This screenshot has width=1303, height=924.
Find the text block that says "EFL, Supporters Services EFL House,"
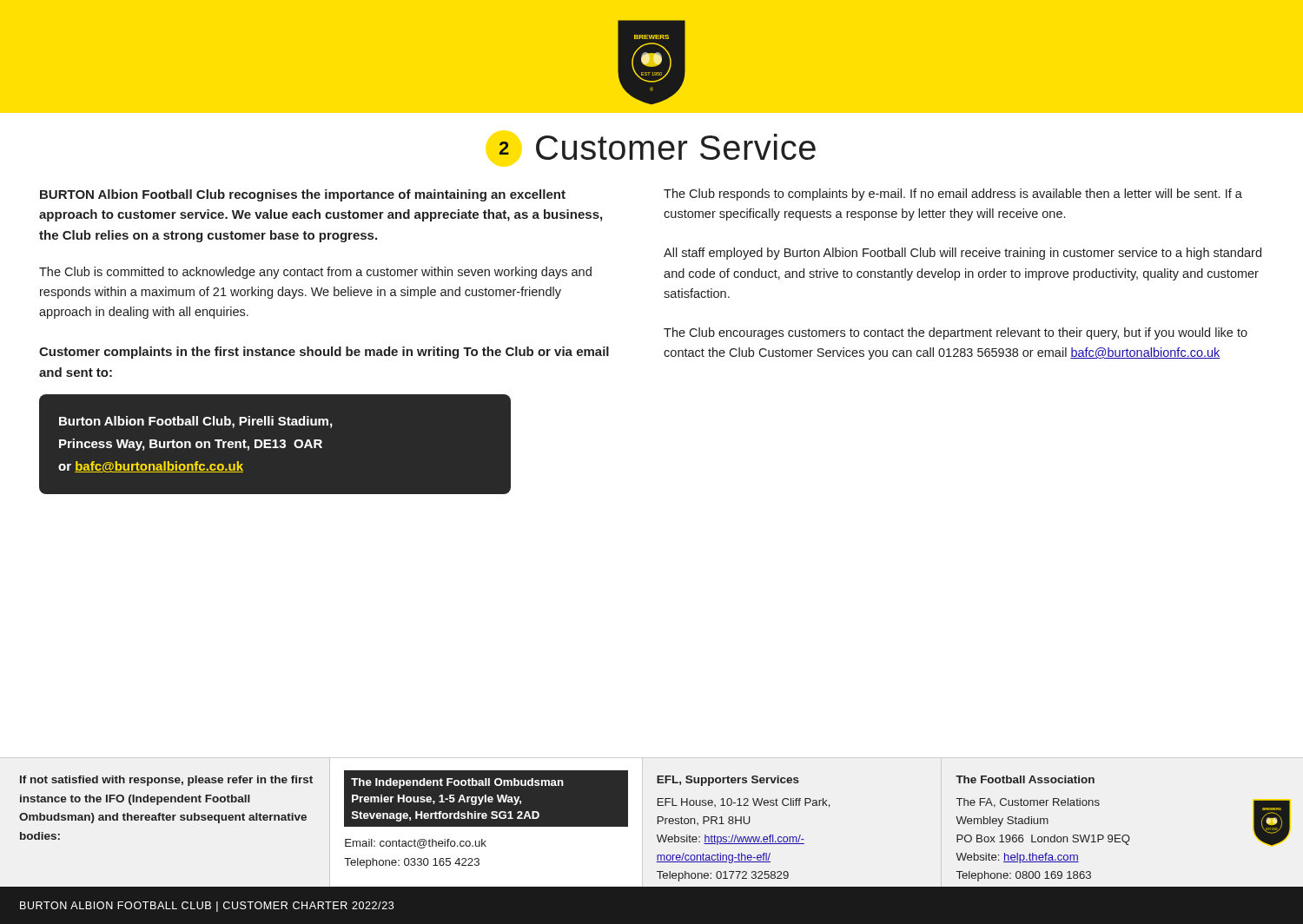(792, 826)
